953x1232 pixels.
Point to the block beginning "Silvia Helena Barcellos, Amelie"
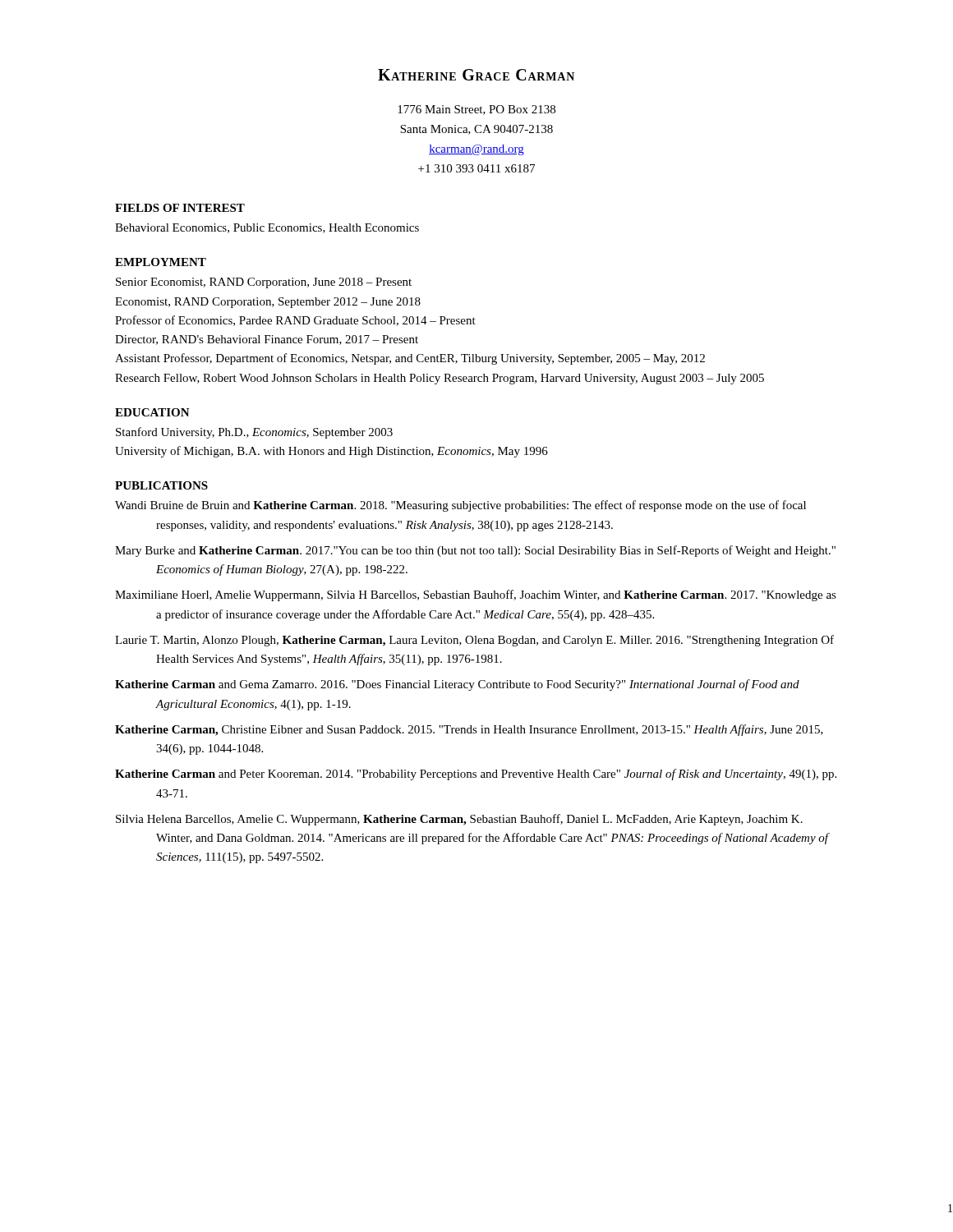pyautogui.click(x=472, y=838)
